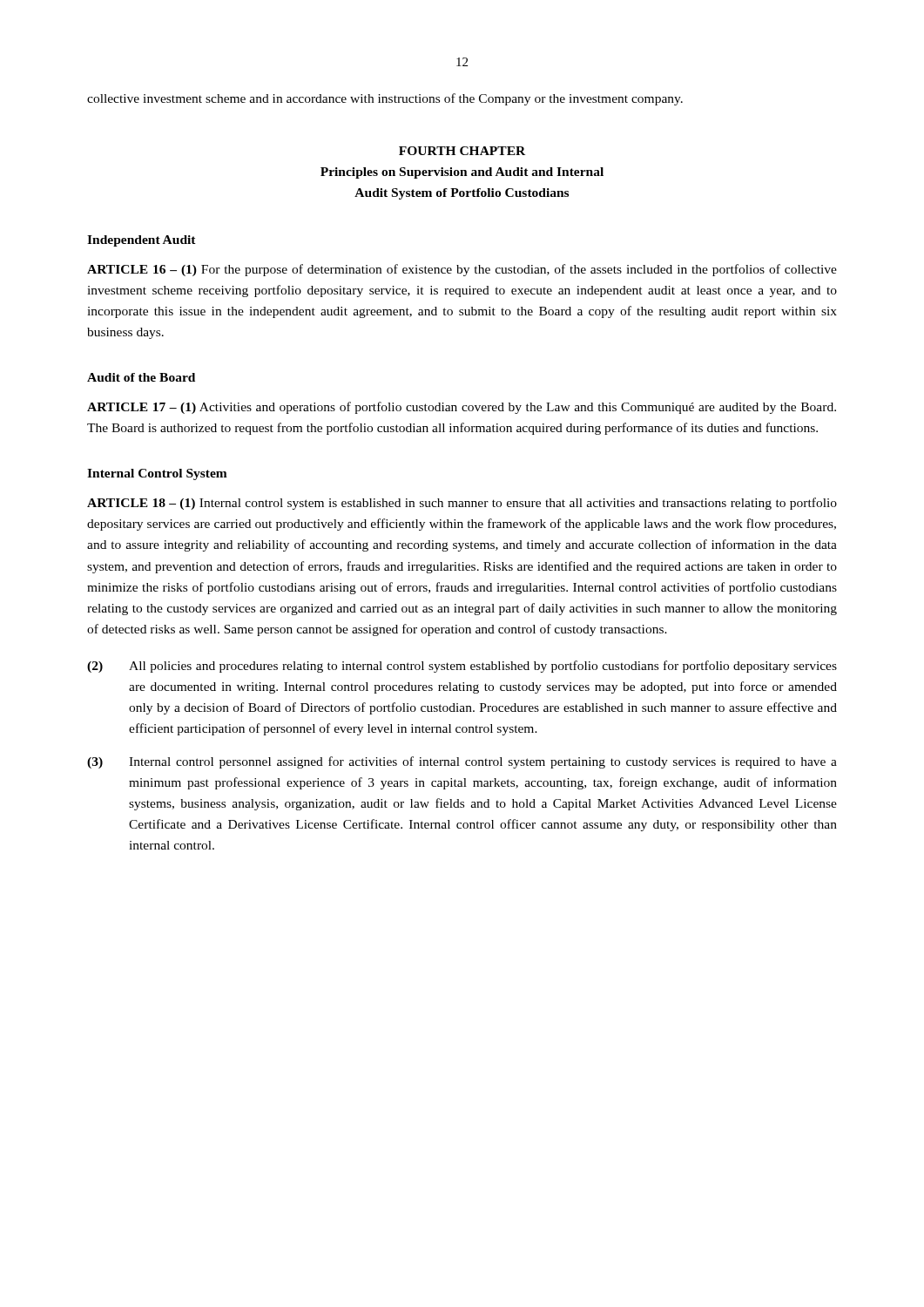Locate the section header containing "Independent Audit"
The height and width of the screenshot is (1307, 924).
pyautogui.click(x=141, y=239)
